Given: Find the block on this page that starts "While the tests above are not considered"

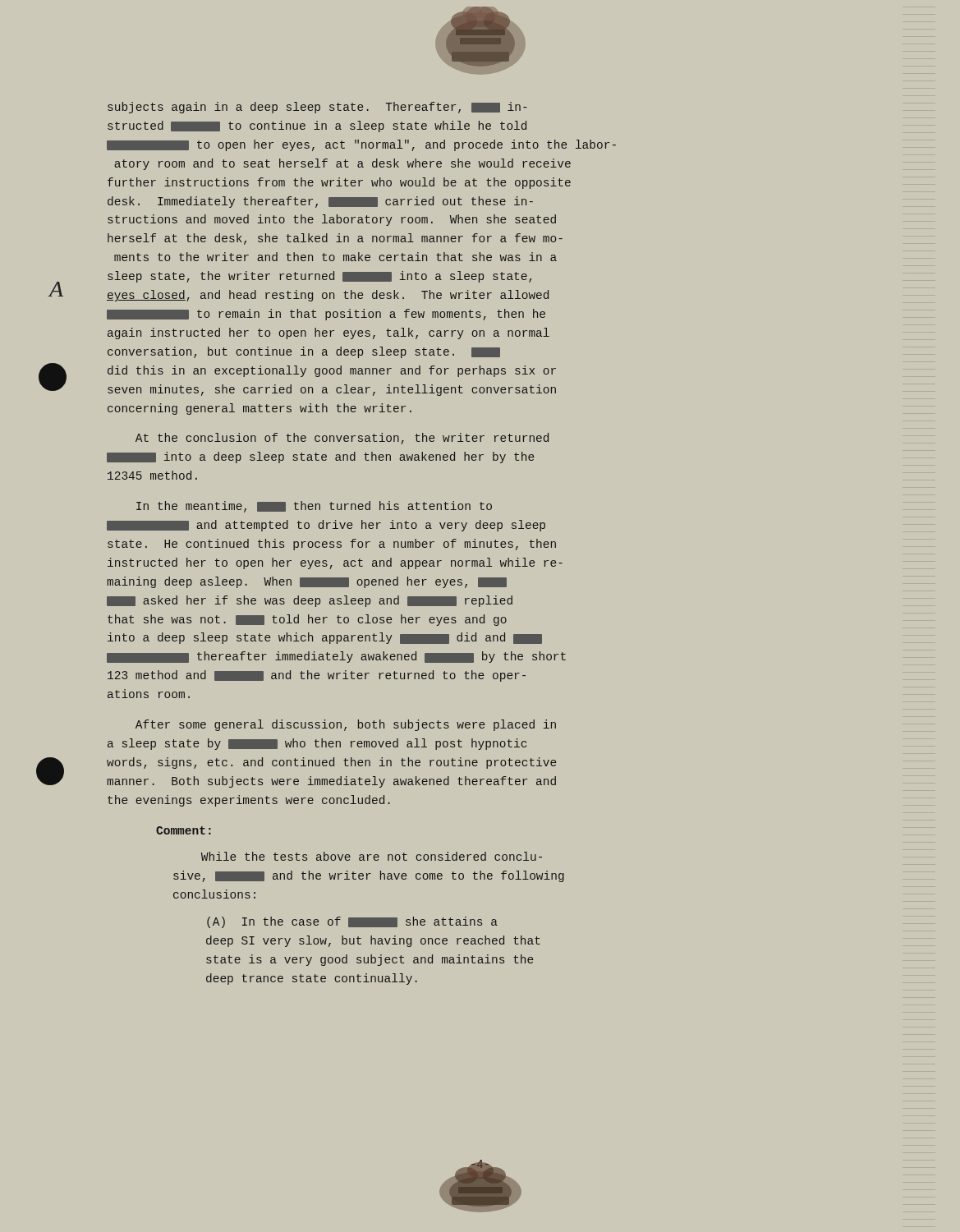Looking at the screenshot, I should pos(369,876).
